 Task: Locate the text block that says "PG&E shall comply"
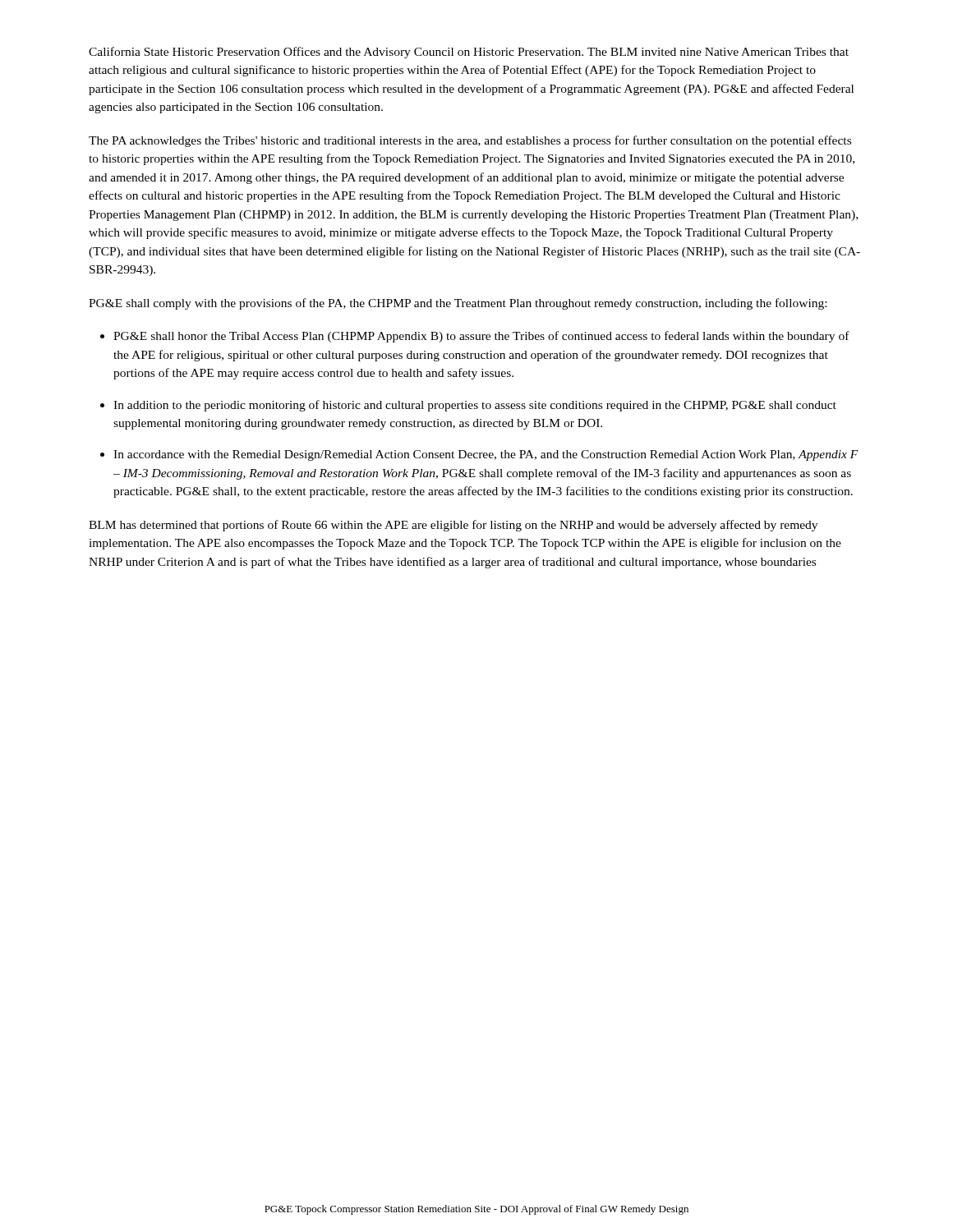point(458,302)
